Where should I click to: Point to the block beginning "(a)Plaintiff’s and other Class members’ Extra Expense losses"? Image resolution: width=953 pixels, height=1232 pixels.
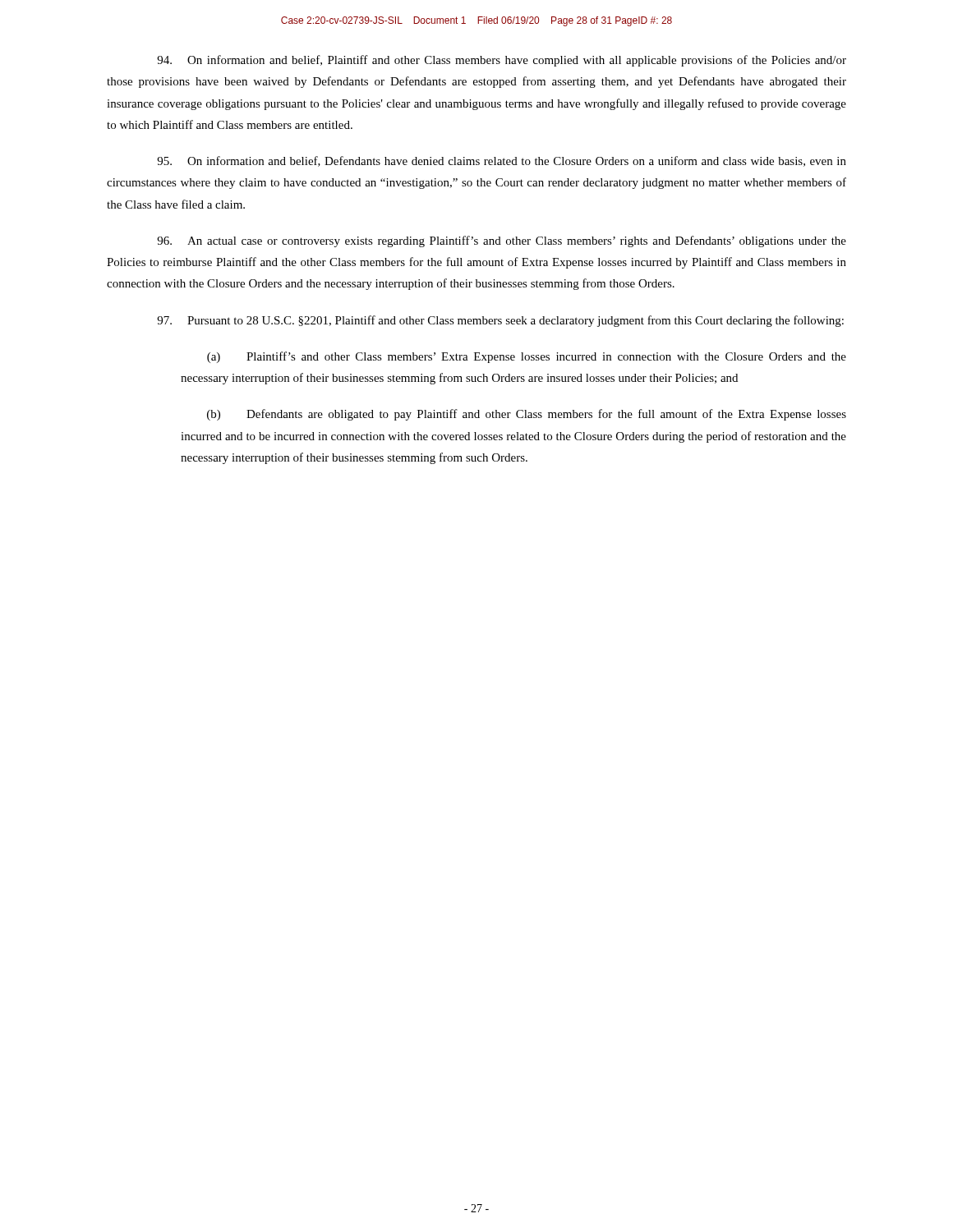[x=513, y=365]
